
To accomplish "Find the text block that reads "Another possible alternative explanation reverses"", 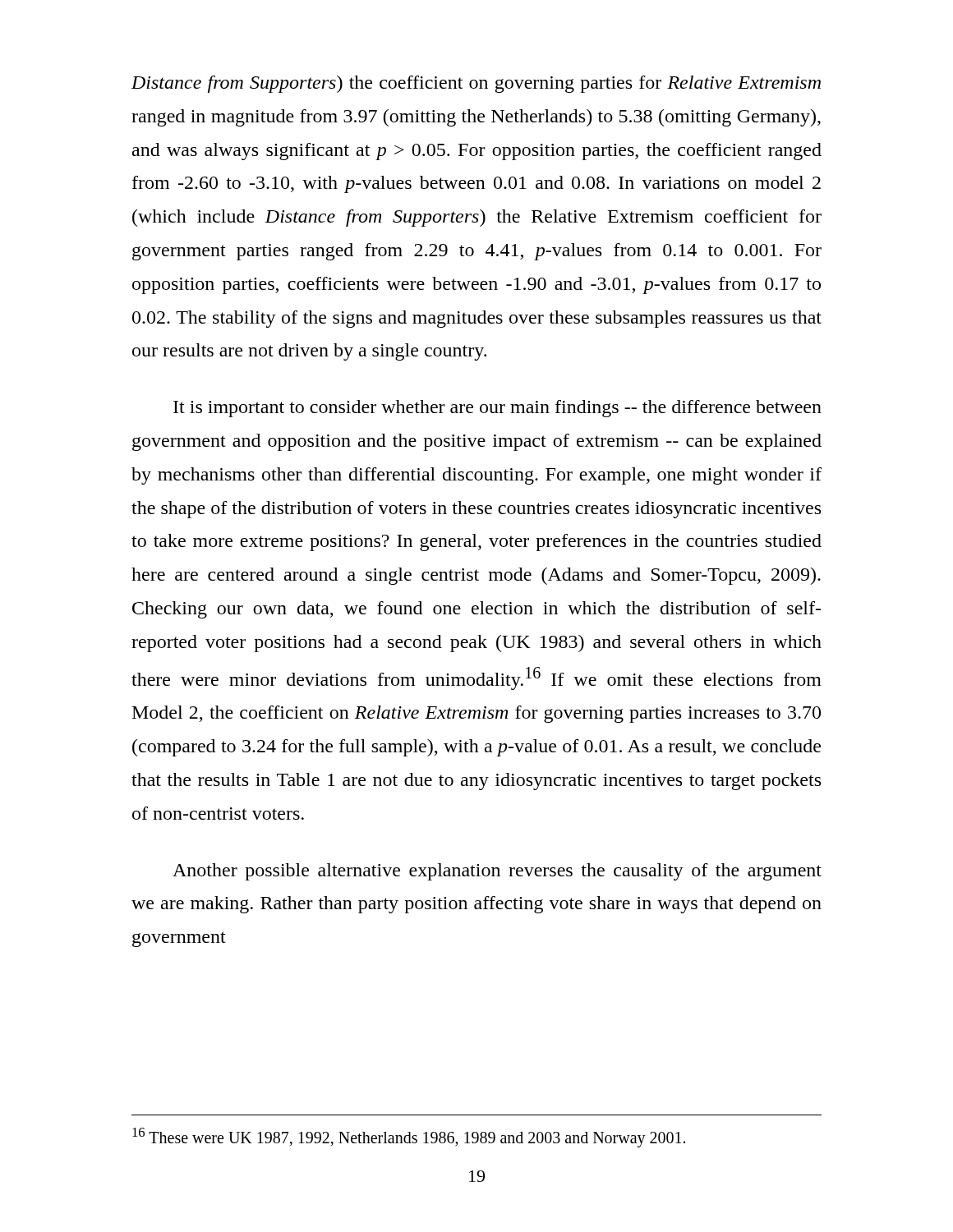I will click(x=476, y=903).
